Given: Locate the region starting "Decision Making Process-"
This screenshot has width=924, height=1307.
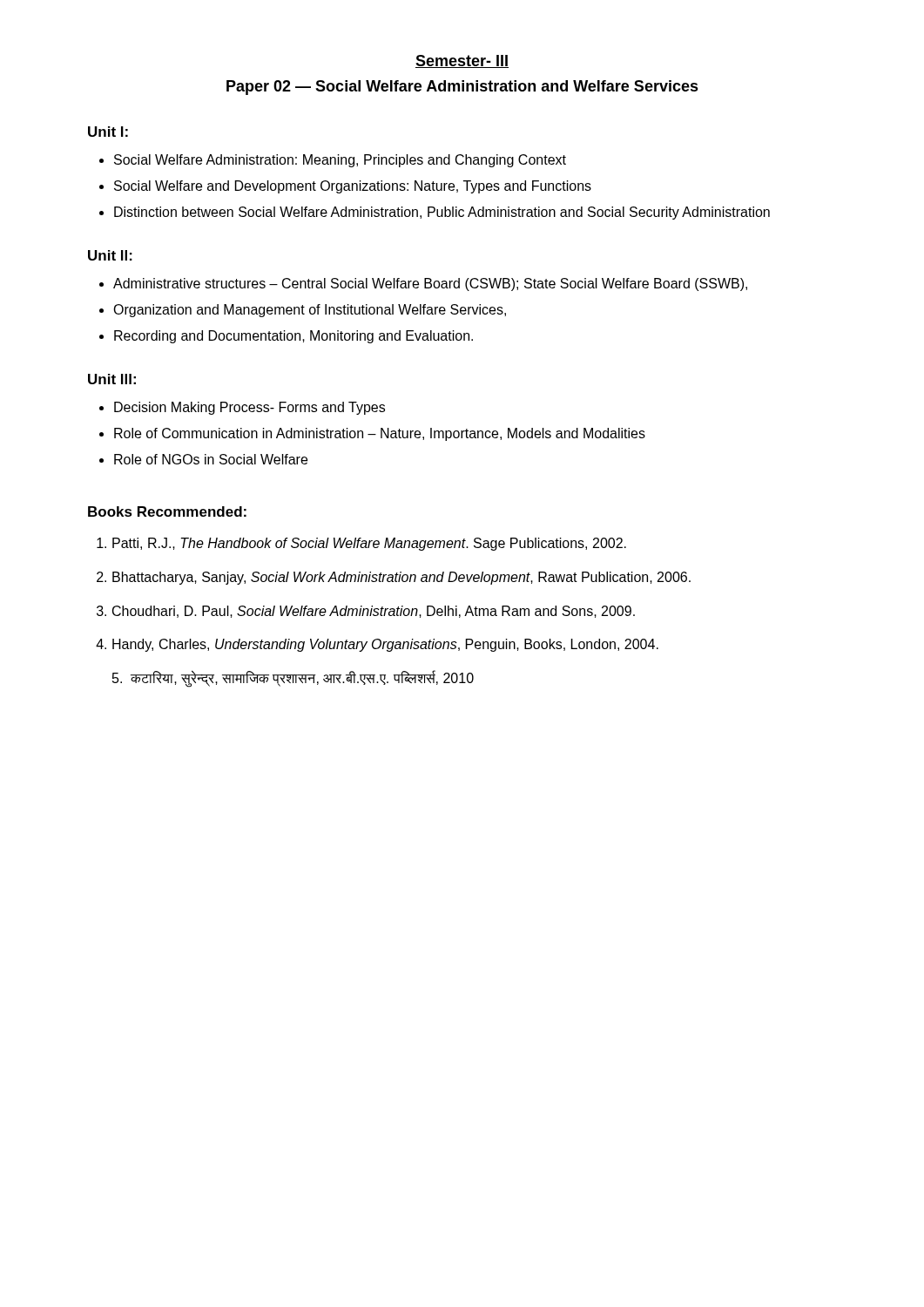Looking at the screenshot, I should pos(250,408).
